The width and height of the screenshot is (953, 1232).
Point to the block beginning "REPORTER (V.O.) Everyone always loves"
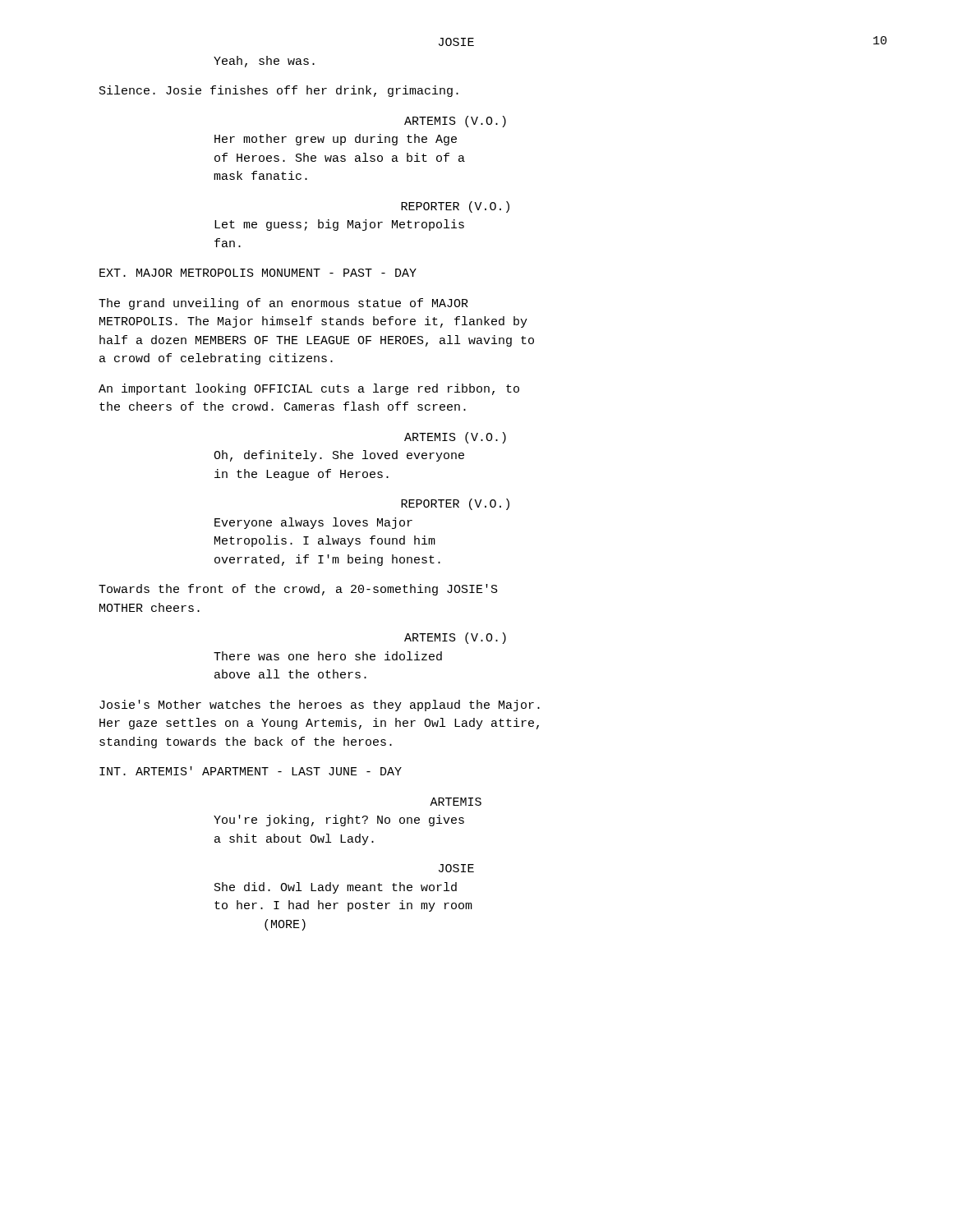[455, 504]
